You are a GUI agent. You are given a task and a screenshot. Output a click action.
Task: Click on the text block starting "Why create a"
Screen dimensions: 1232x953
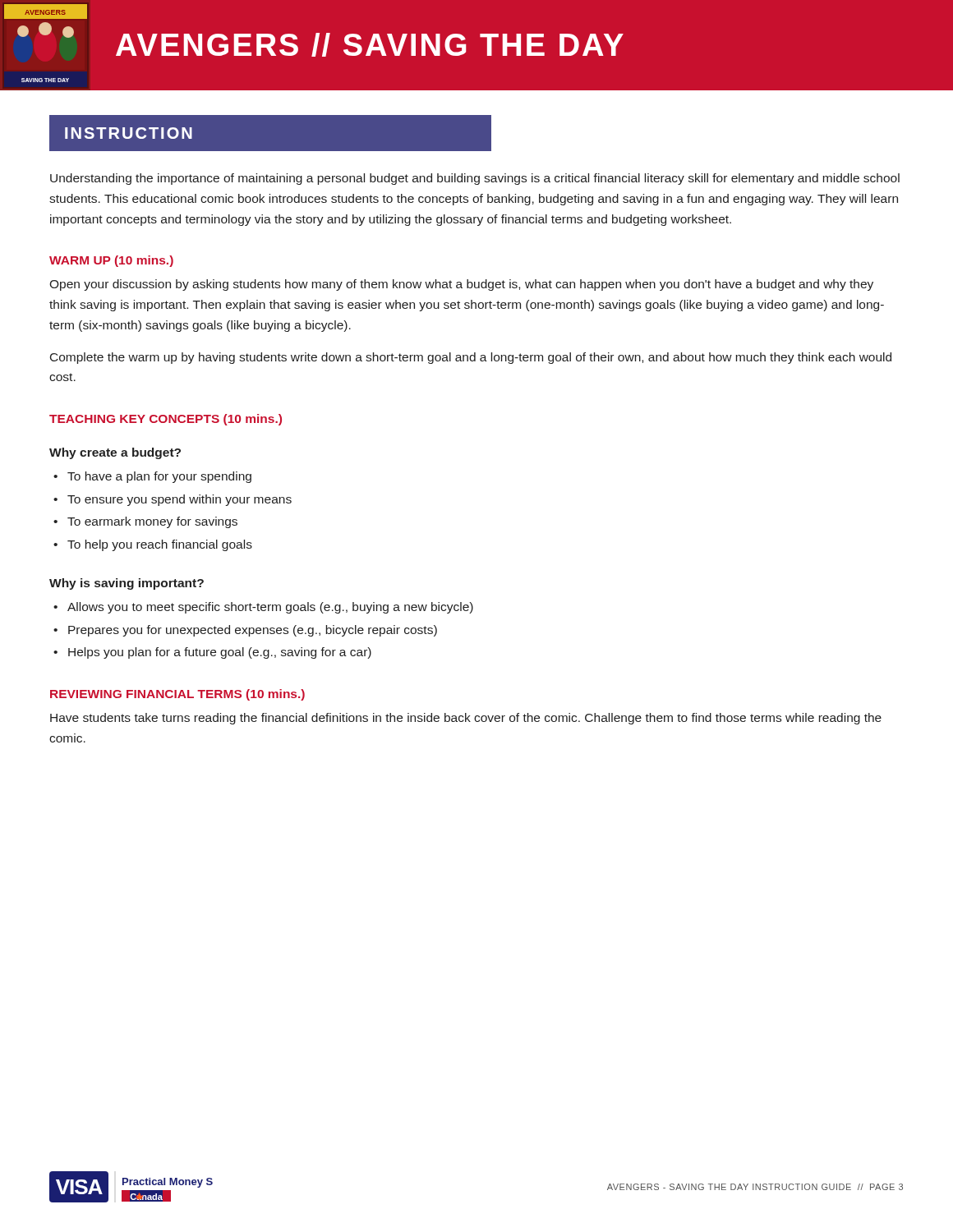(x=115, y=452)
